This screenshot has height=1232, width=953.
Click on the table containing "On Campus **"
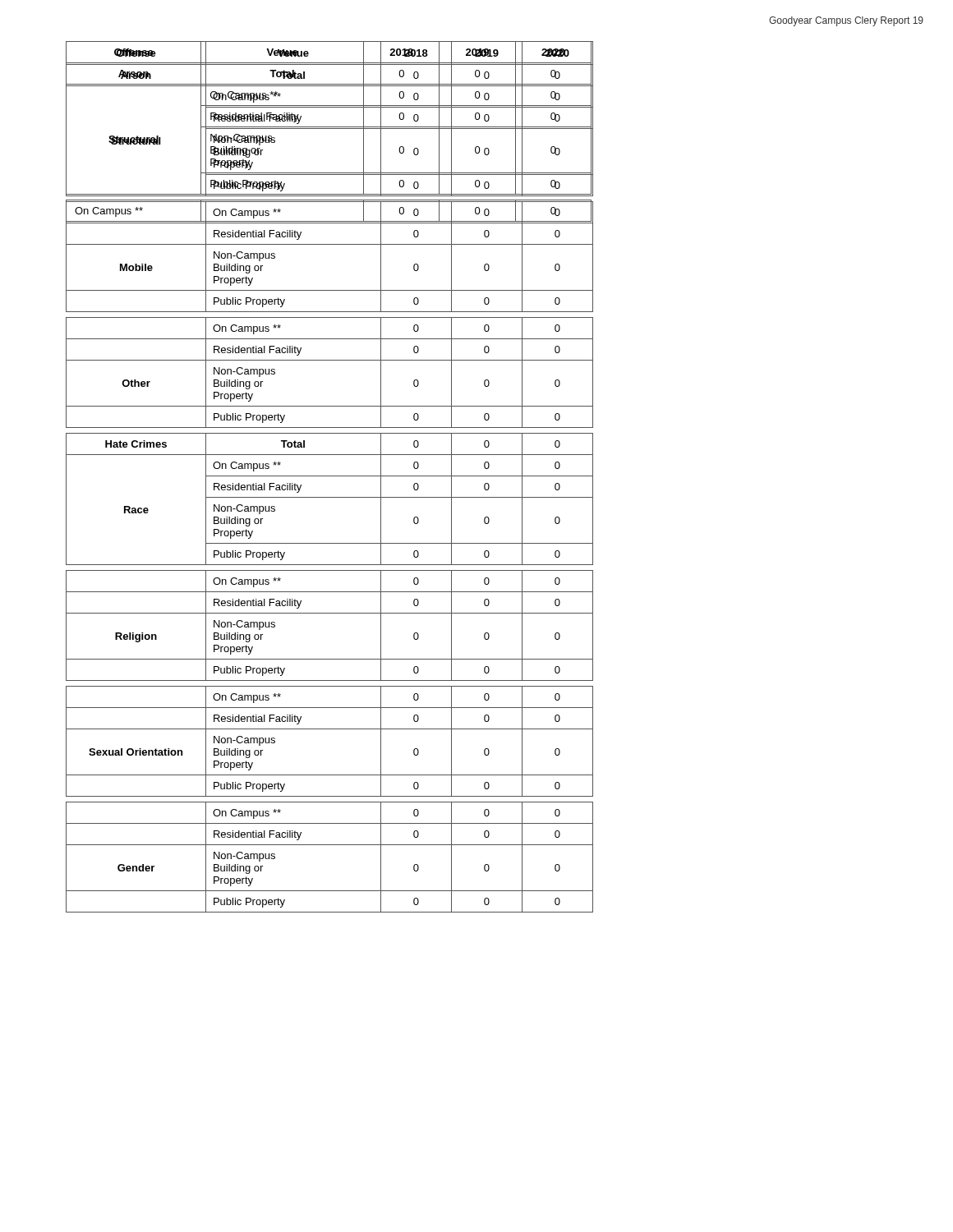point(329,131)
